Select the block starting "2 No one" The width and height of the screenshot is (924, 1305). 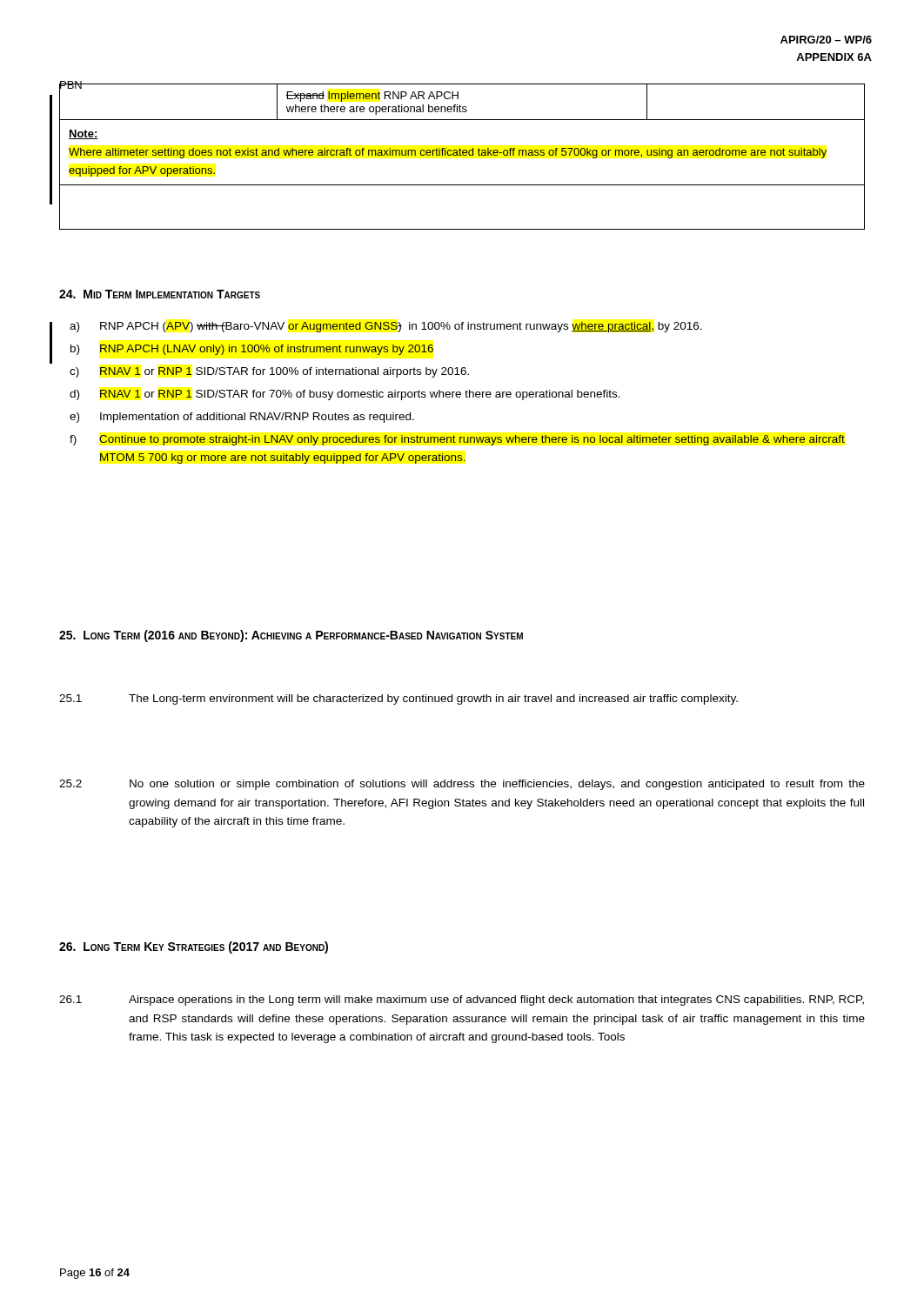[x=462, y=802]
